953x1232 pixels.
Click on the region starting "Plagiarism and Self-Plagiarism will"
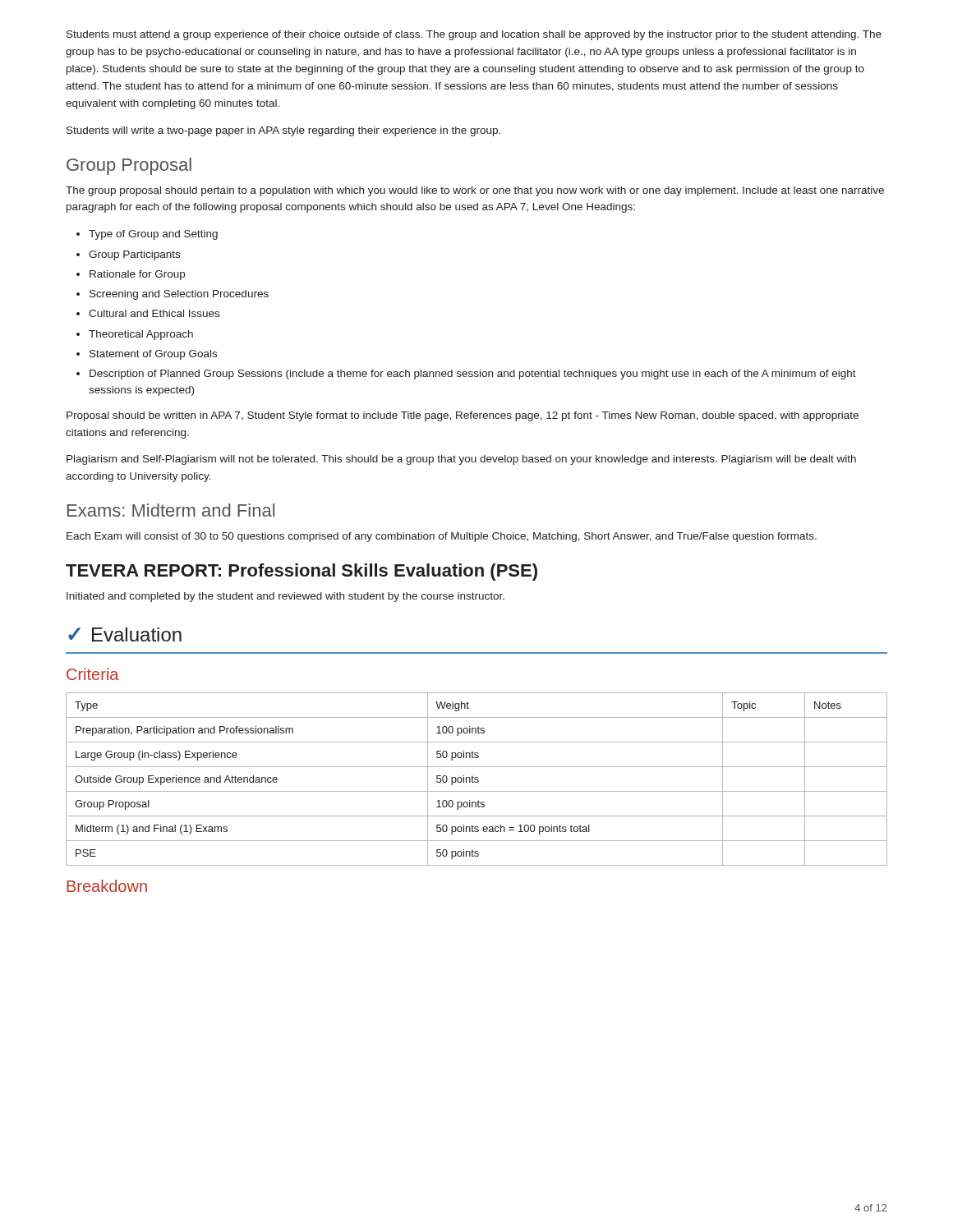461,468
